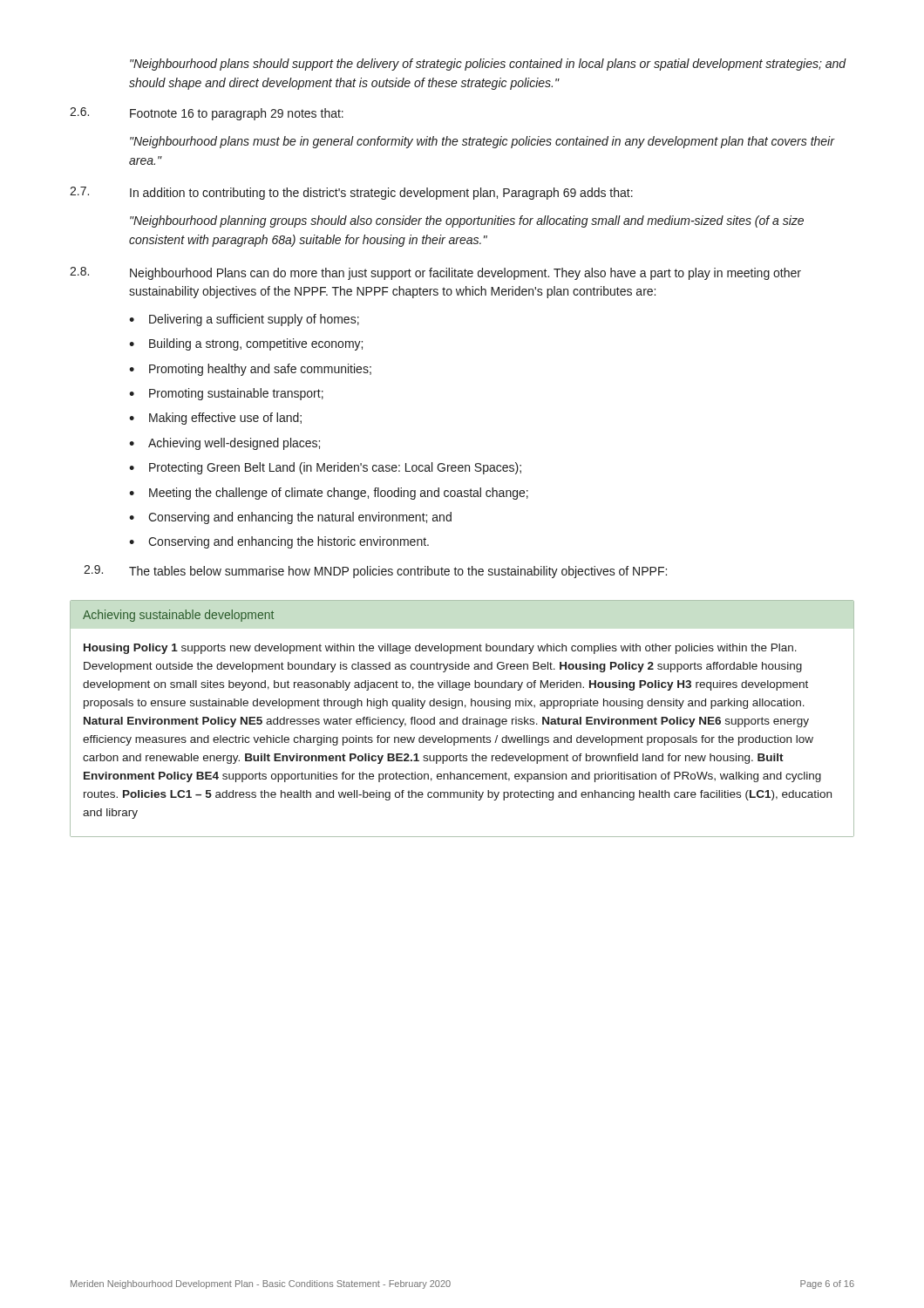Point to the block beginning ""Neighbourhood plans must be in"
The width and height of the screenshot is (924, 1308).
[482, 151]
